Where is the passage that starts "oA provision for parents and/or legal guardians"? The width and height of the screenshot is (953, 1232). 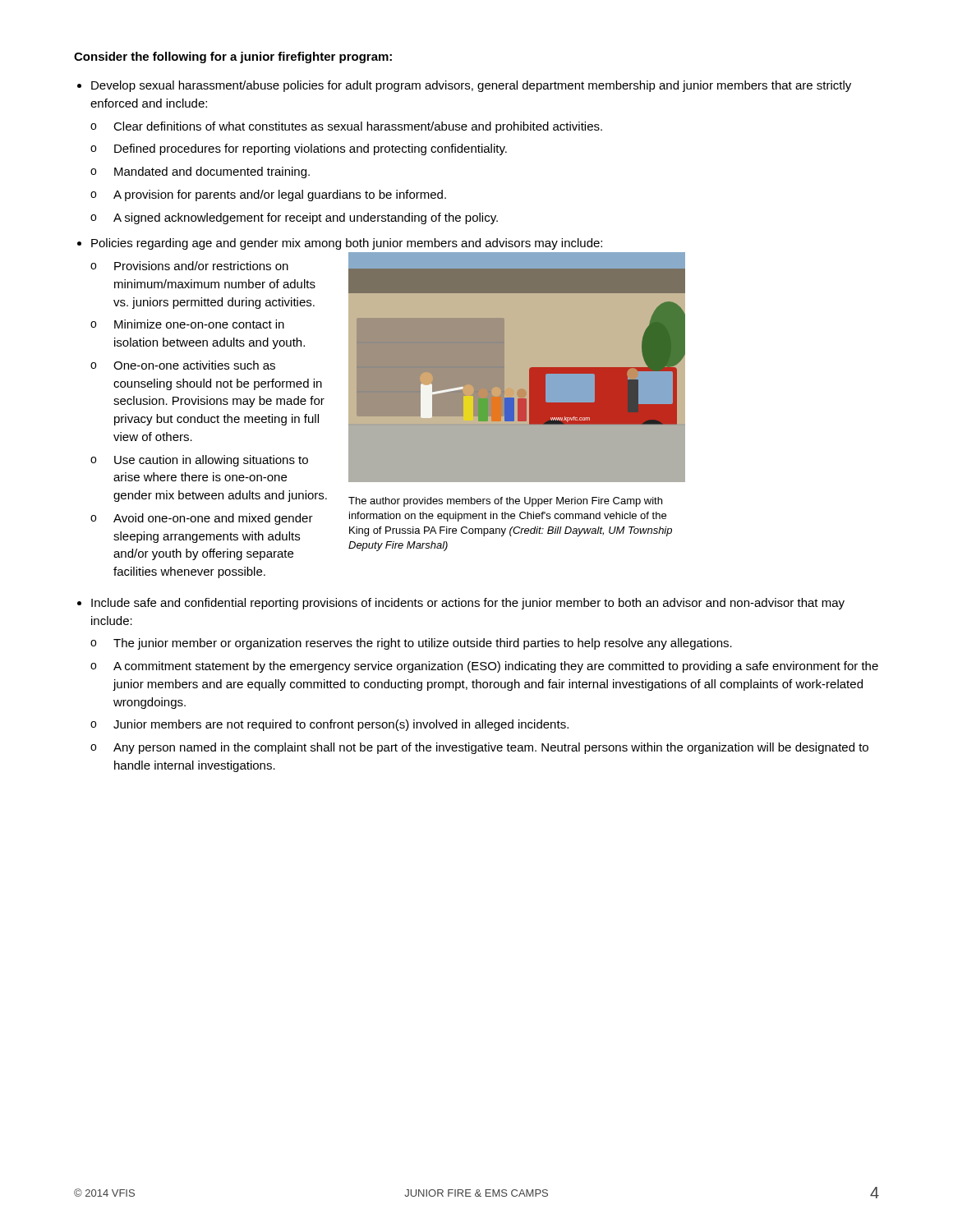[x=269, y=194]
